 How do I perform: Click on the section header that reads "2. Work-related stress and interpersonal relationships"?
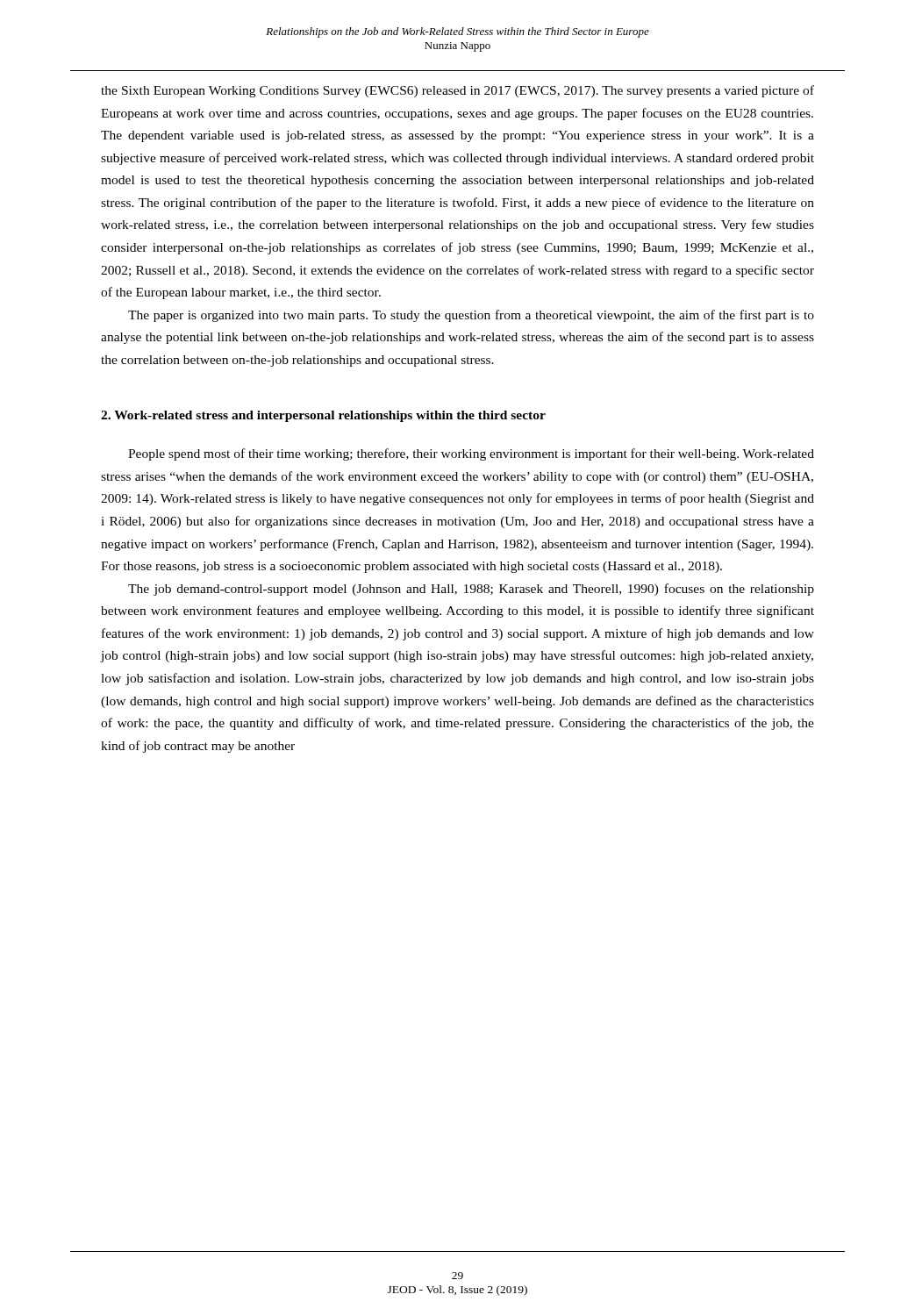(x=323, y=415)
